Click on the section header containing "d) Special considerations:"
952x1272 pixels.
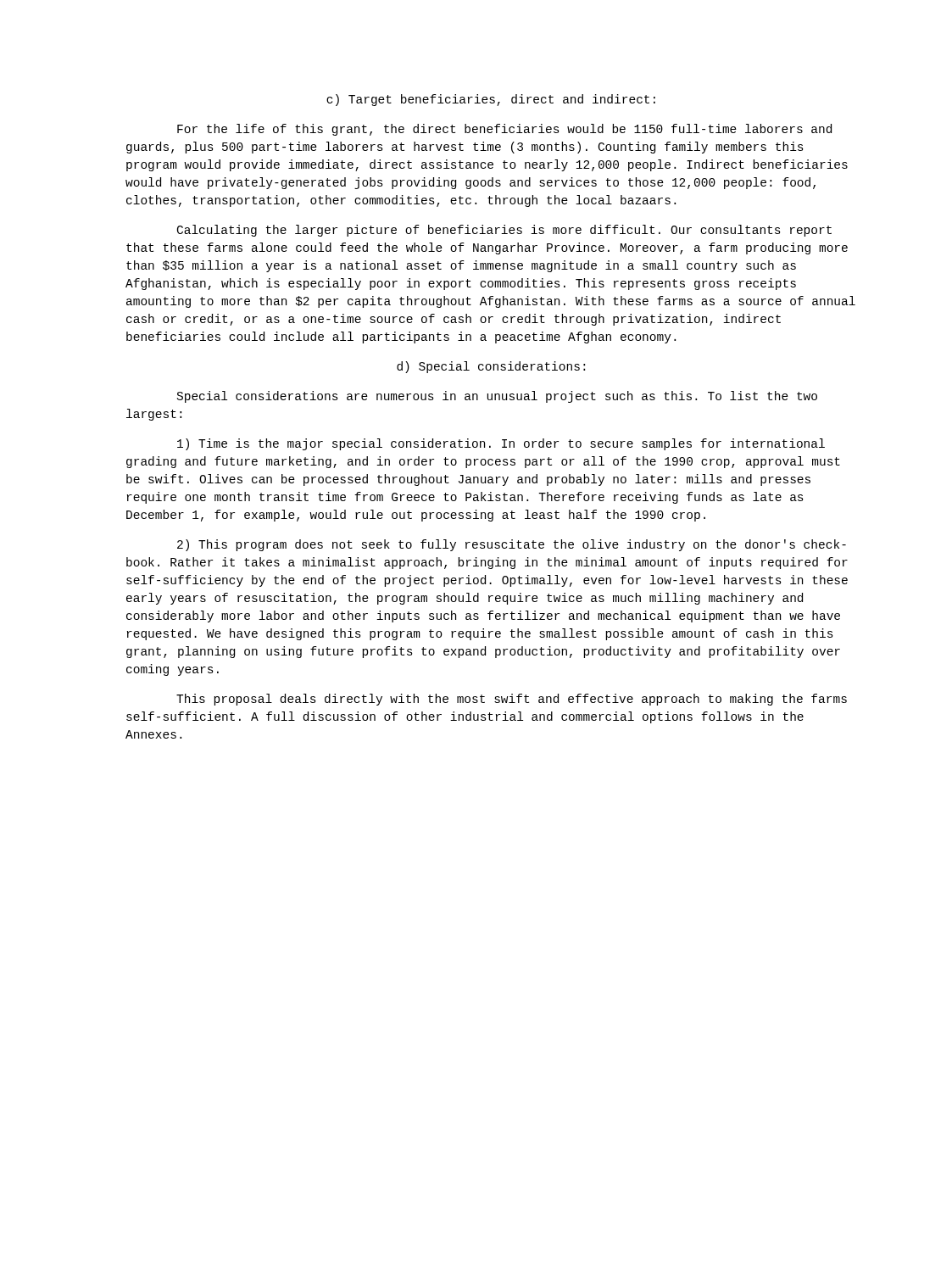pos(492,367)
